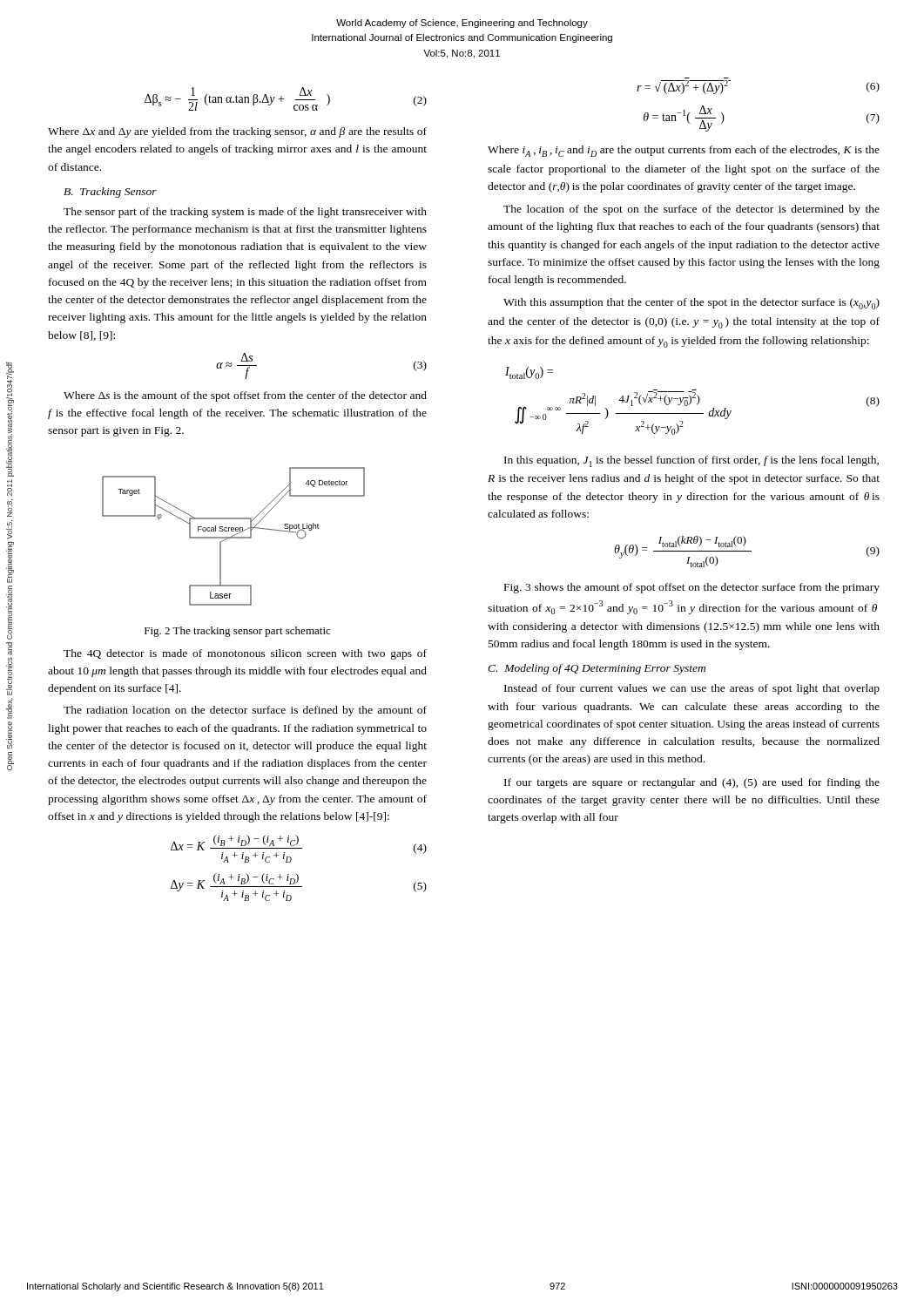Select the formula that says "Δy = K (iA + iB) −"
Image resolution: width=924 pixels, height=1307 pixels.
coord(237,886)
